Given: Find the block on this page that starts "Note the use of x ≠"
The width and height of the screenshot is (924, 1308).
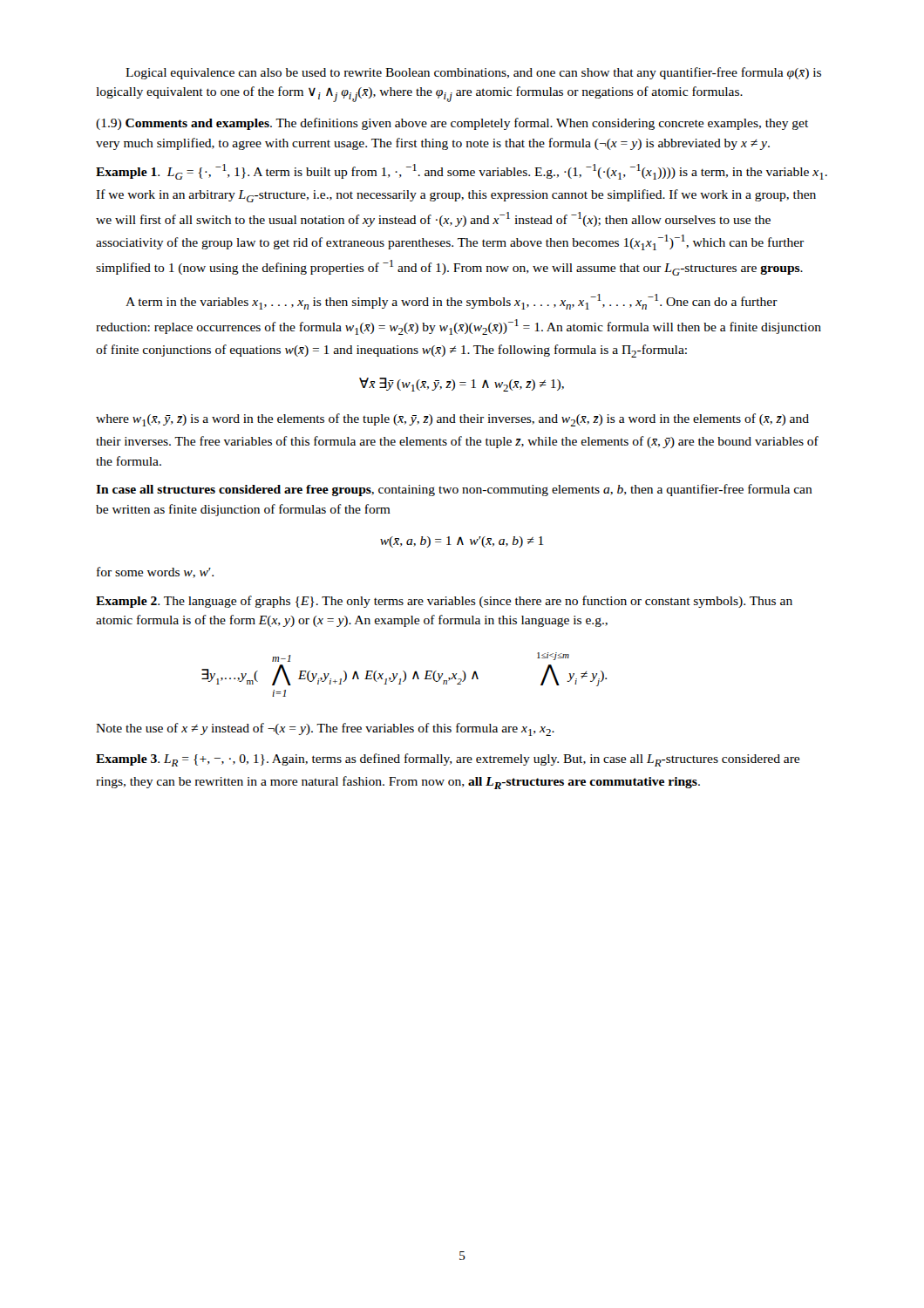Looking at the screenshot, I should click(325, 729).
